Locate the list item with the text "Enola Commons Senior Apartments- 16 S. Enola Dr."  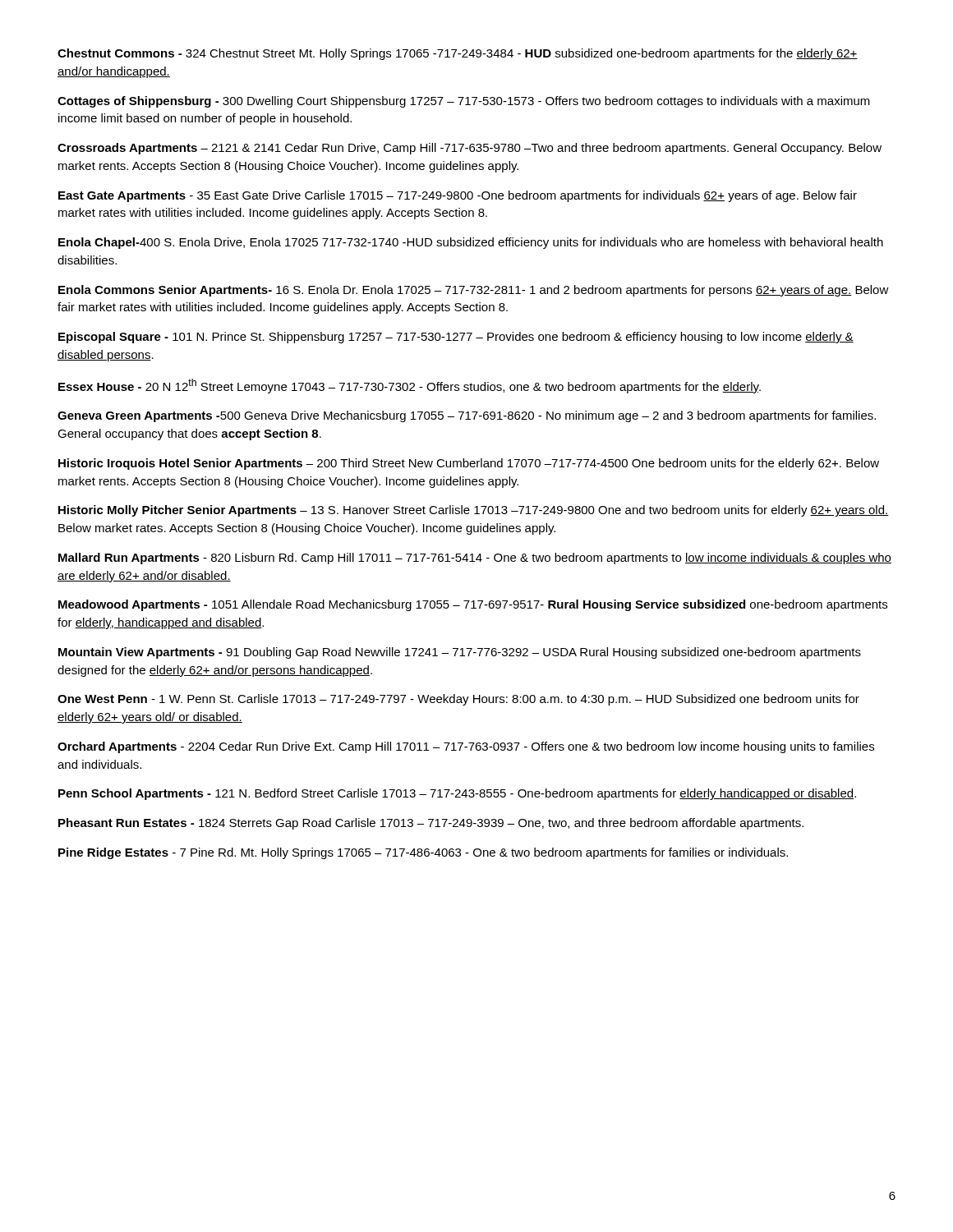(476, 298)
